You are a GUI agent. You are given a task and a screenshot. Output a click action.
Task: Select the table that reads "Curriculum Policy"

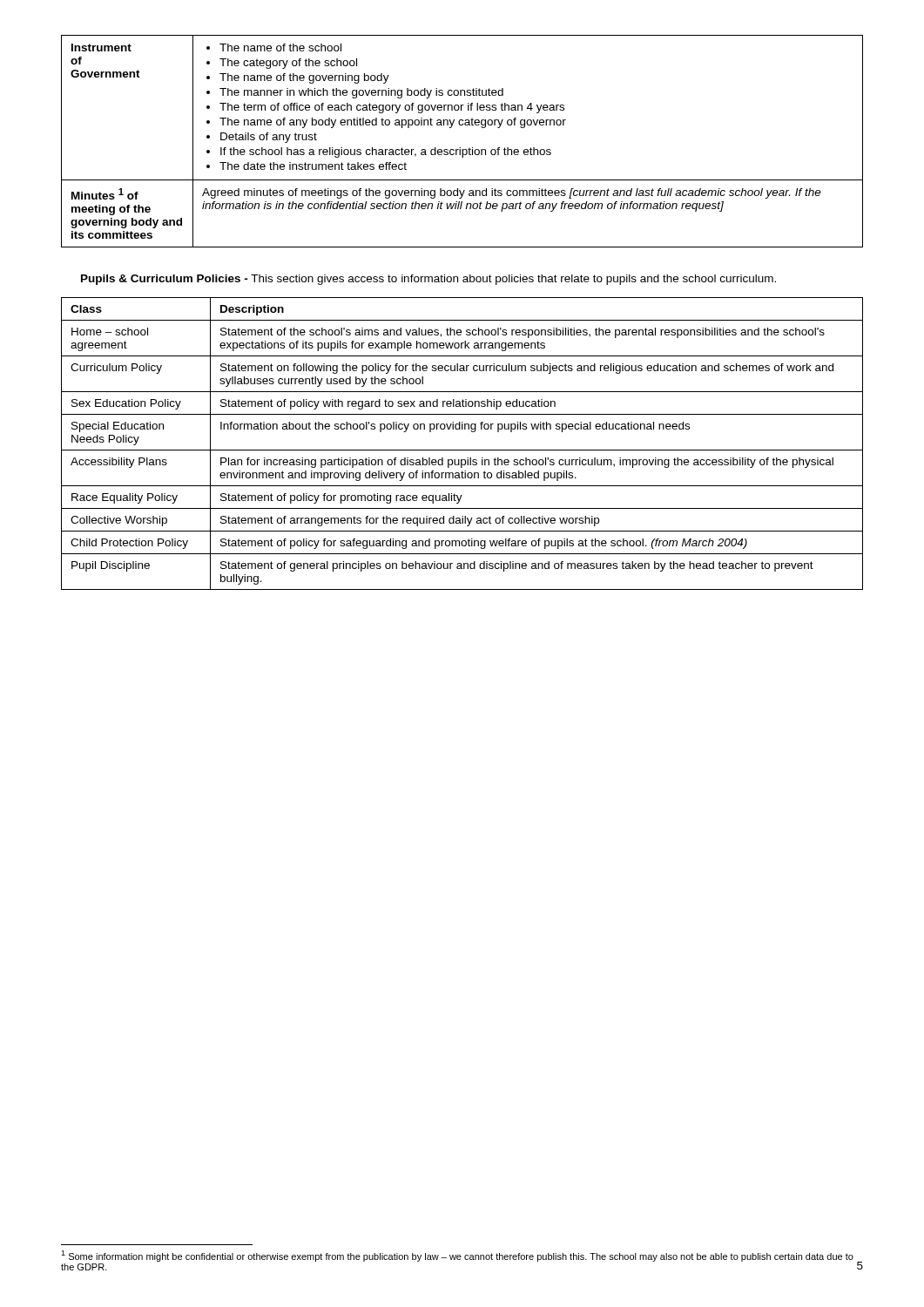(462, 443)
